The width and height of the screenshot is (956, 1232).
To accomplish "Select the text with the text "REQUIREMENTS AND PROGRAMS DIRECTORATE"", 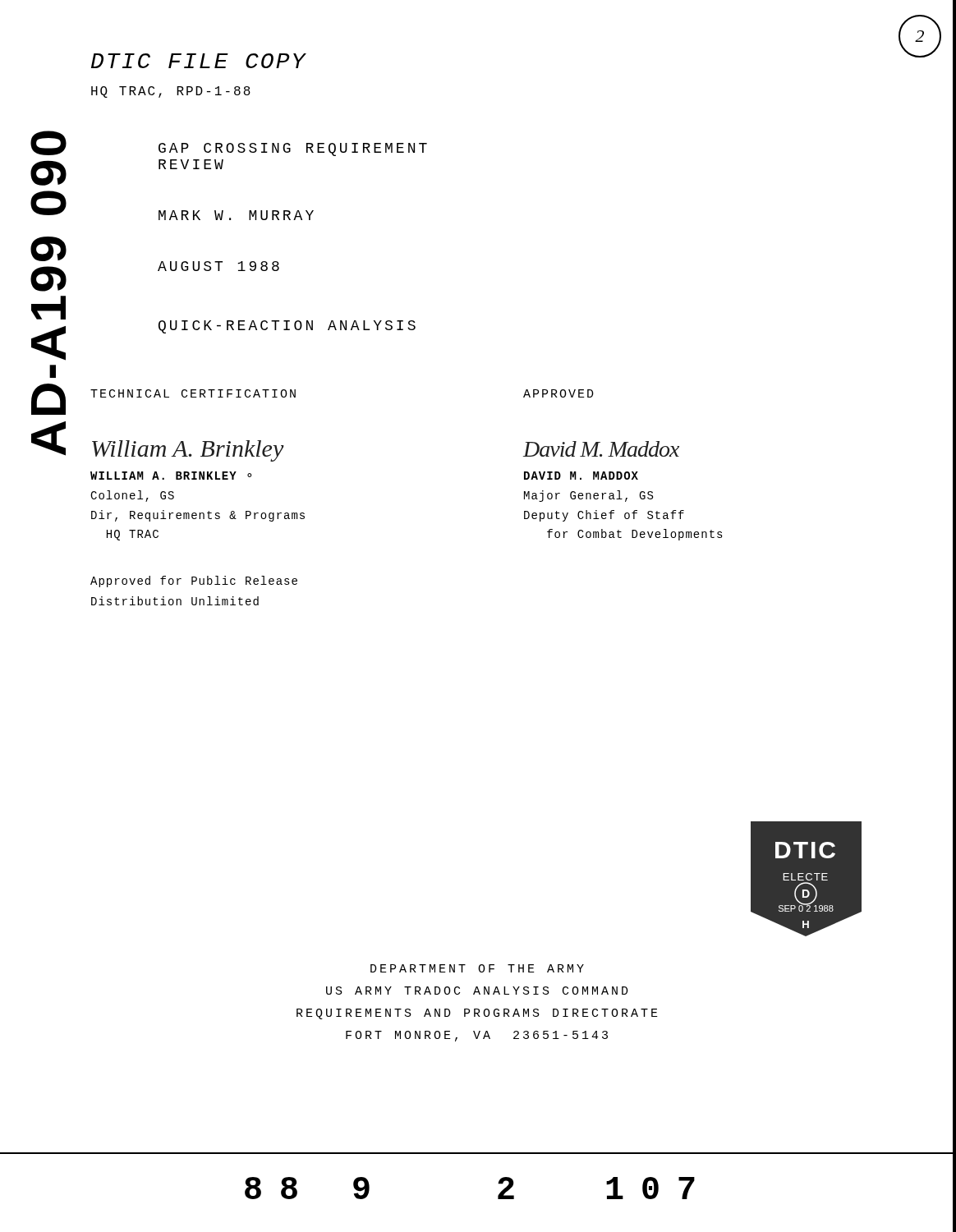I will point(478,1014).
